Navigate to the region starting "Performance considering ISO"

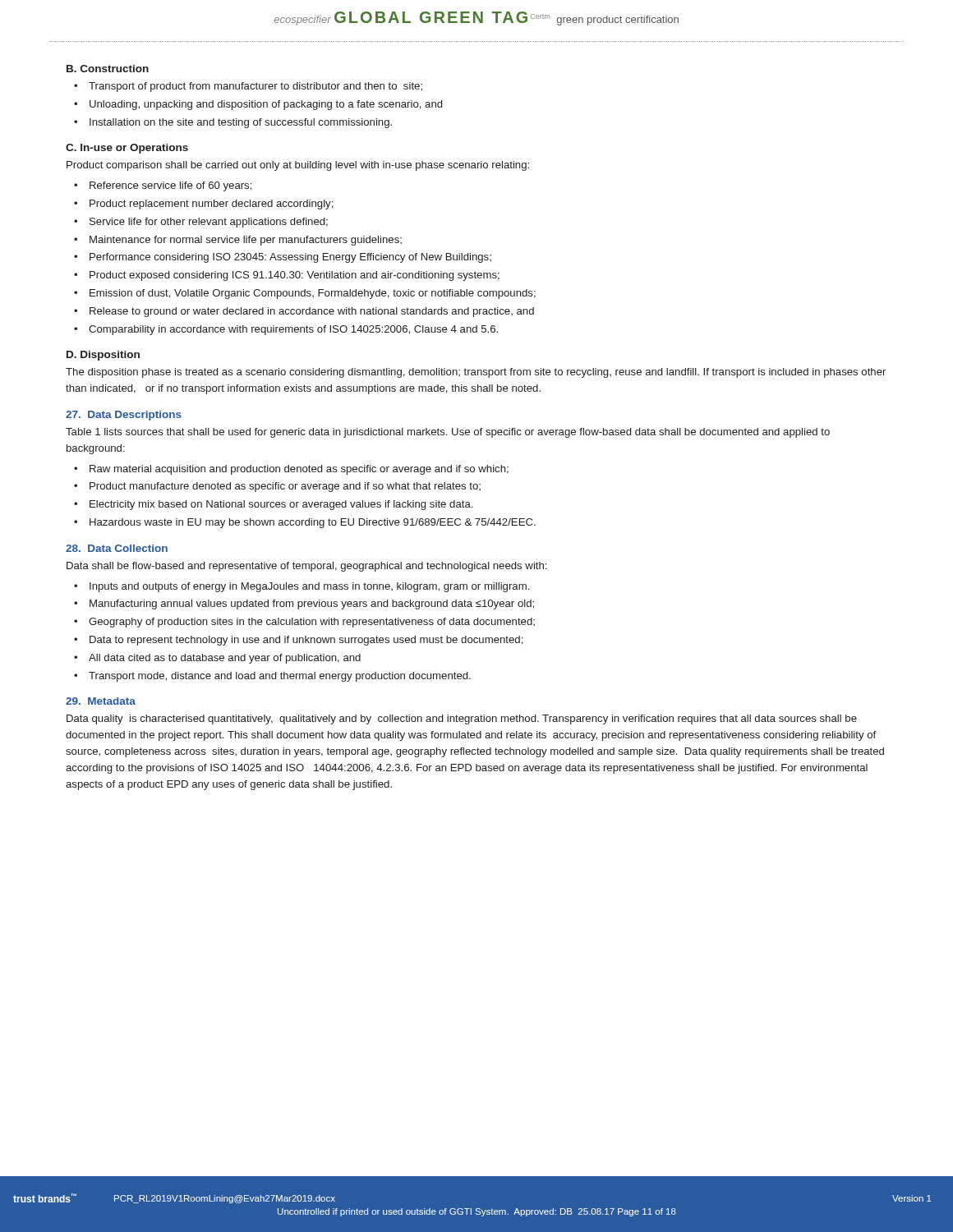click(290, 257)
